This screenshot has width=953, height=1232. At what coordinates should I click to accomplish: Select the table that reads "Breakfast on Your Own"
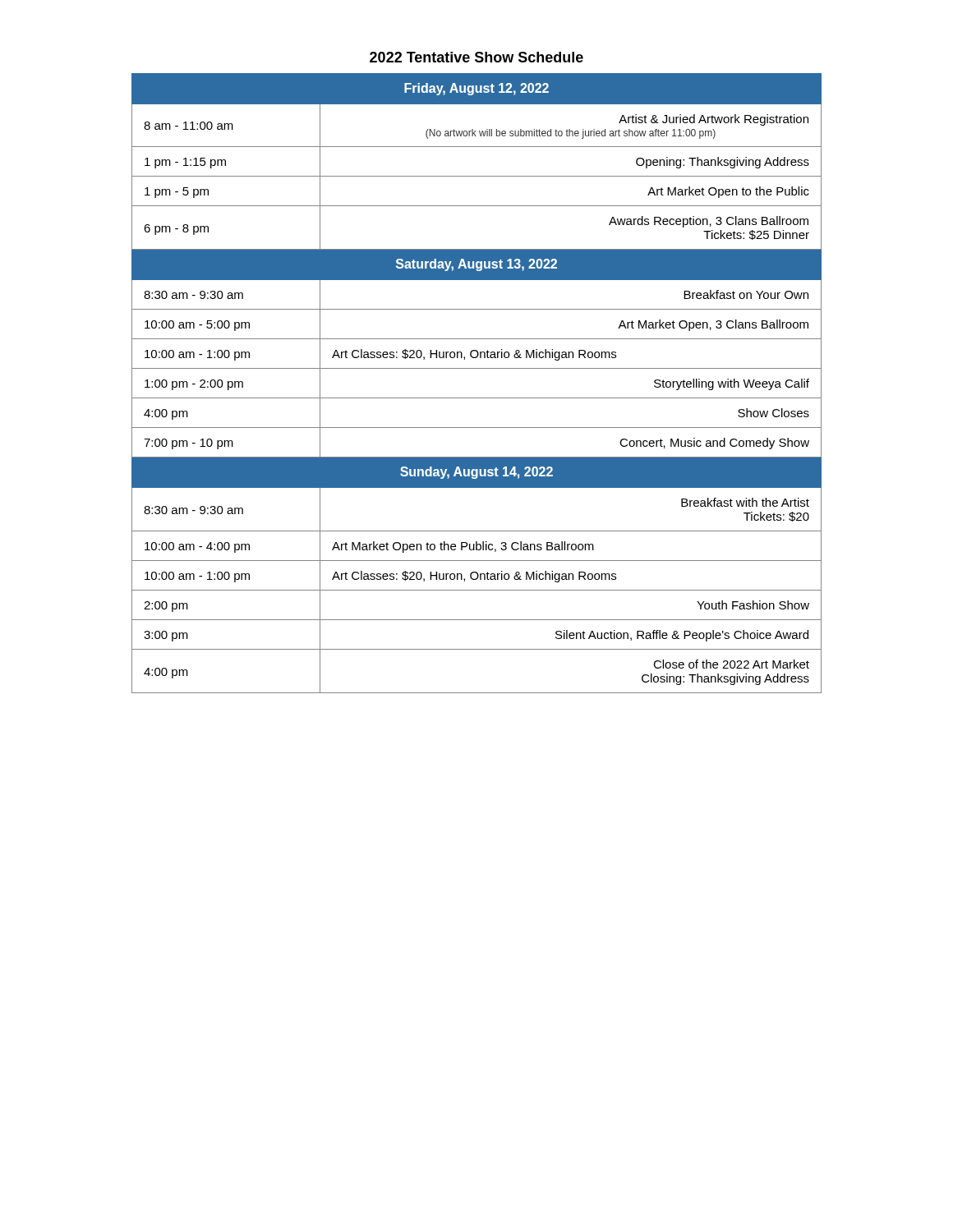(x=476, y=383)
